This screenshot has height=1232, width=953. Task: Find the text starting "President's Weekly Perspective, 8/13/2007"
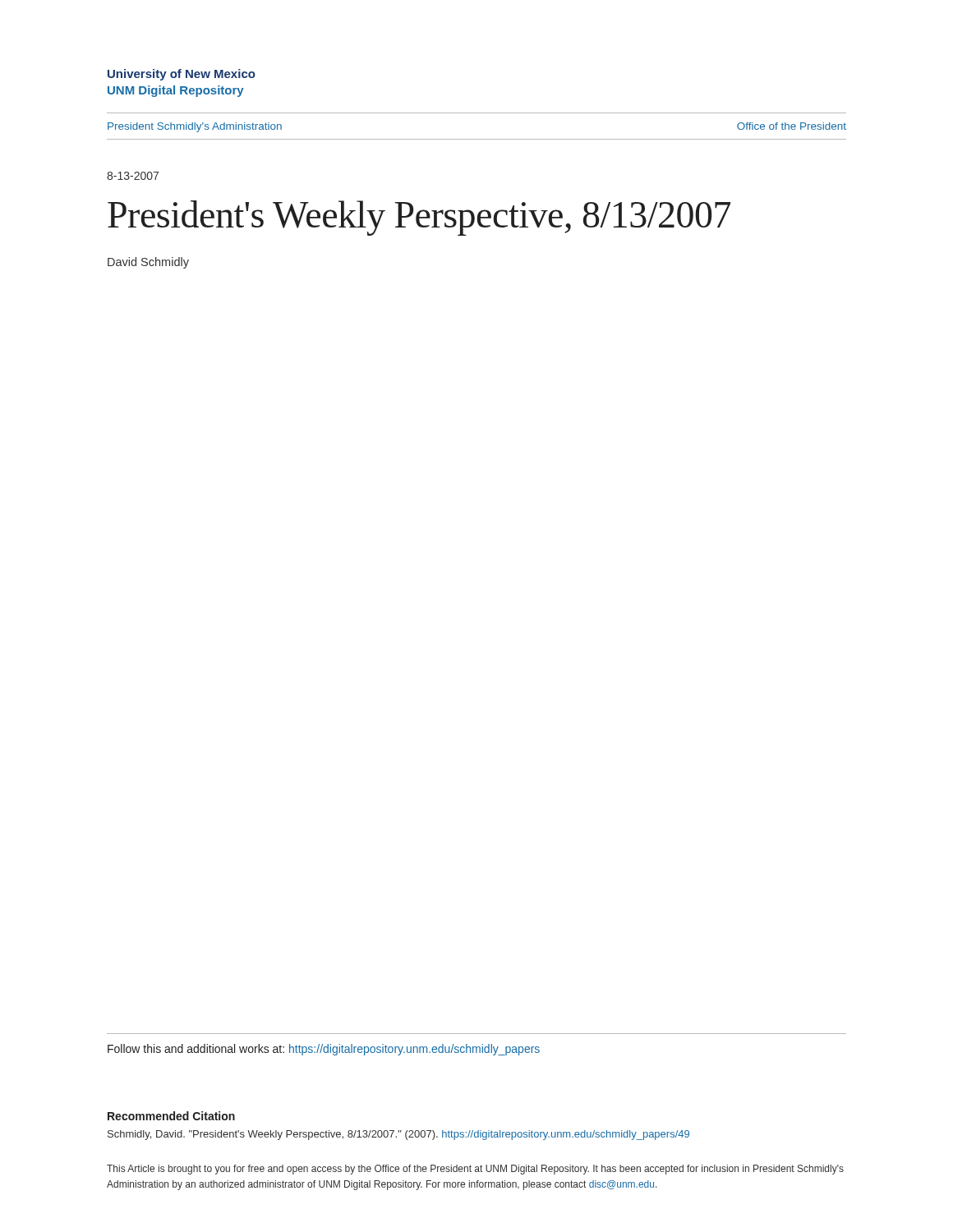419,215
